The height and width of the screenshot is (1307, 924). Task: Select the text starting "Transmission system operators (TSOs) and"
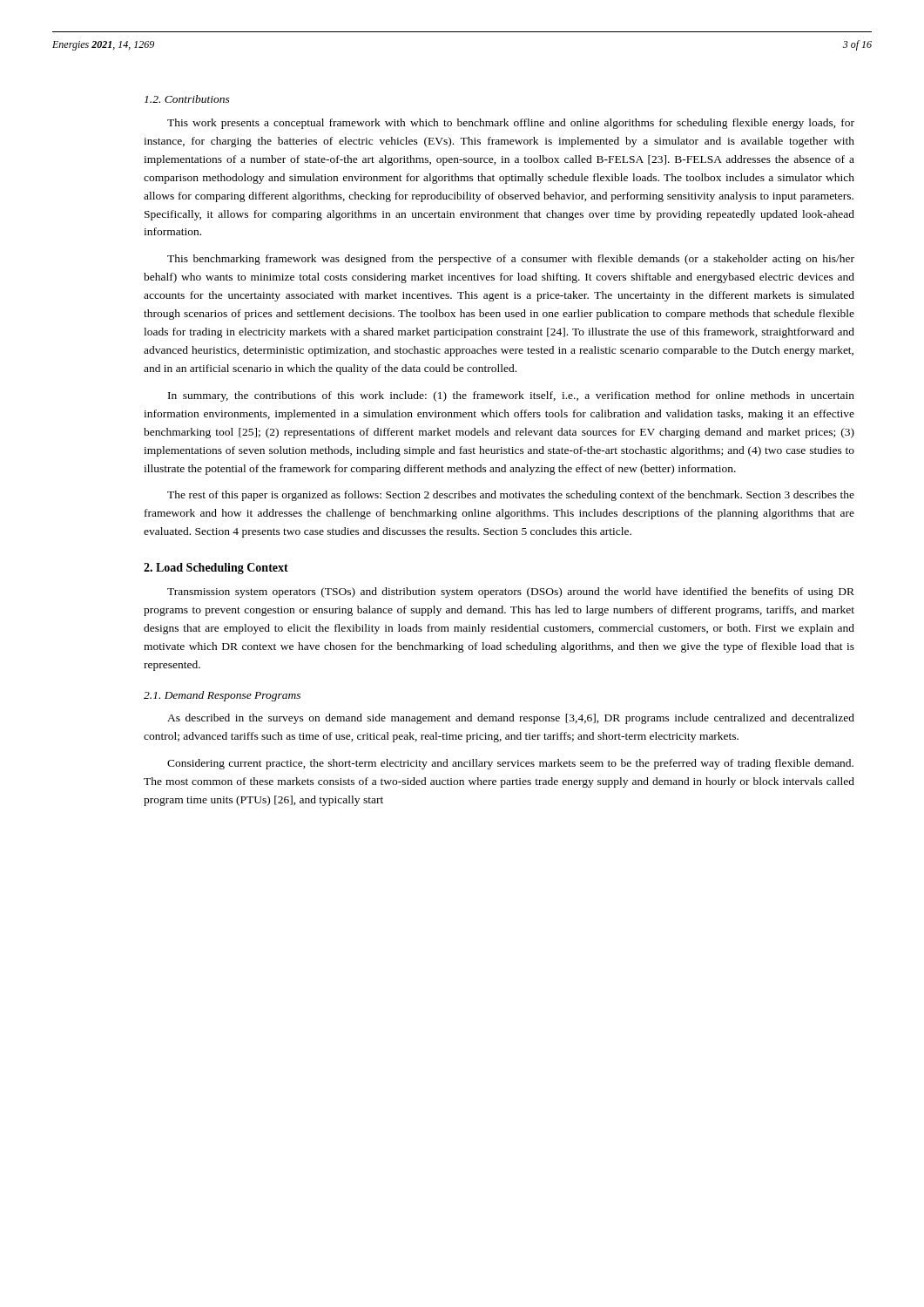[499, 628]
